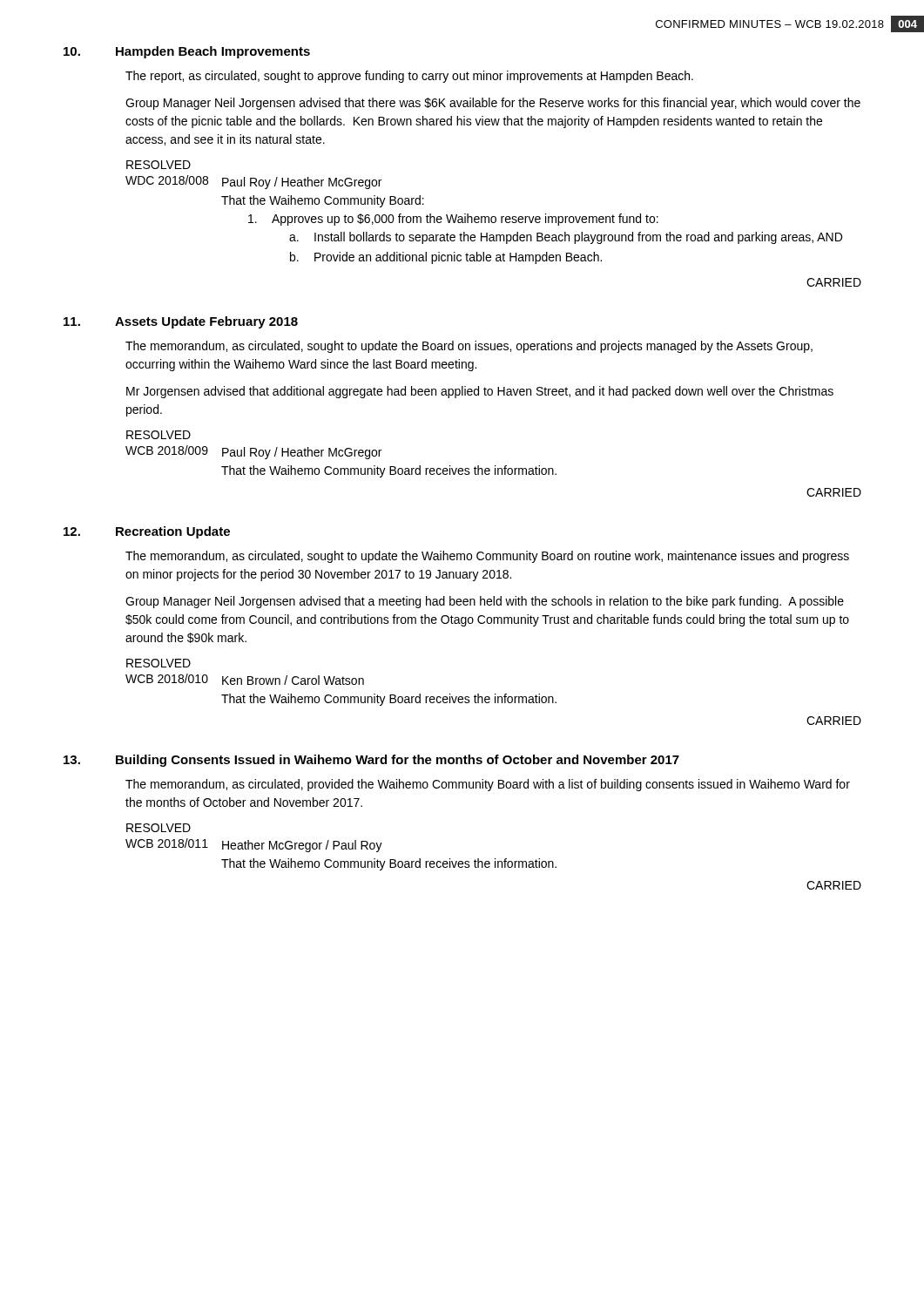Image resolution: width=924 pixels, height=1307 pixels.
Task: Locate the block of text that opens with "Mr Jorgensen advised"
Action: tap(480, 400)
